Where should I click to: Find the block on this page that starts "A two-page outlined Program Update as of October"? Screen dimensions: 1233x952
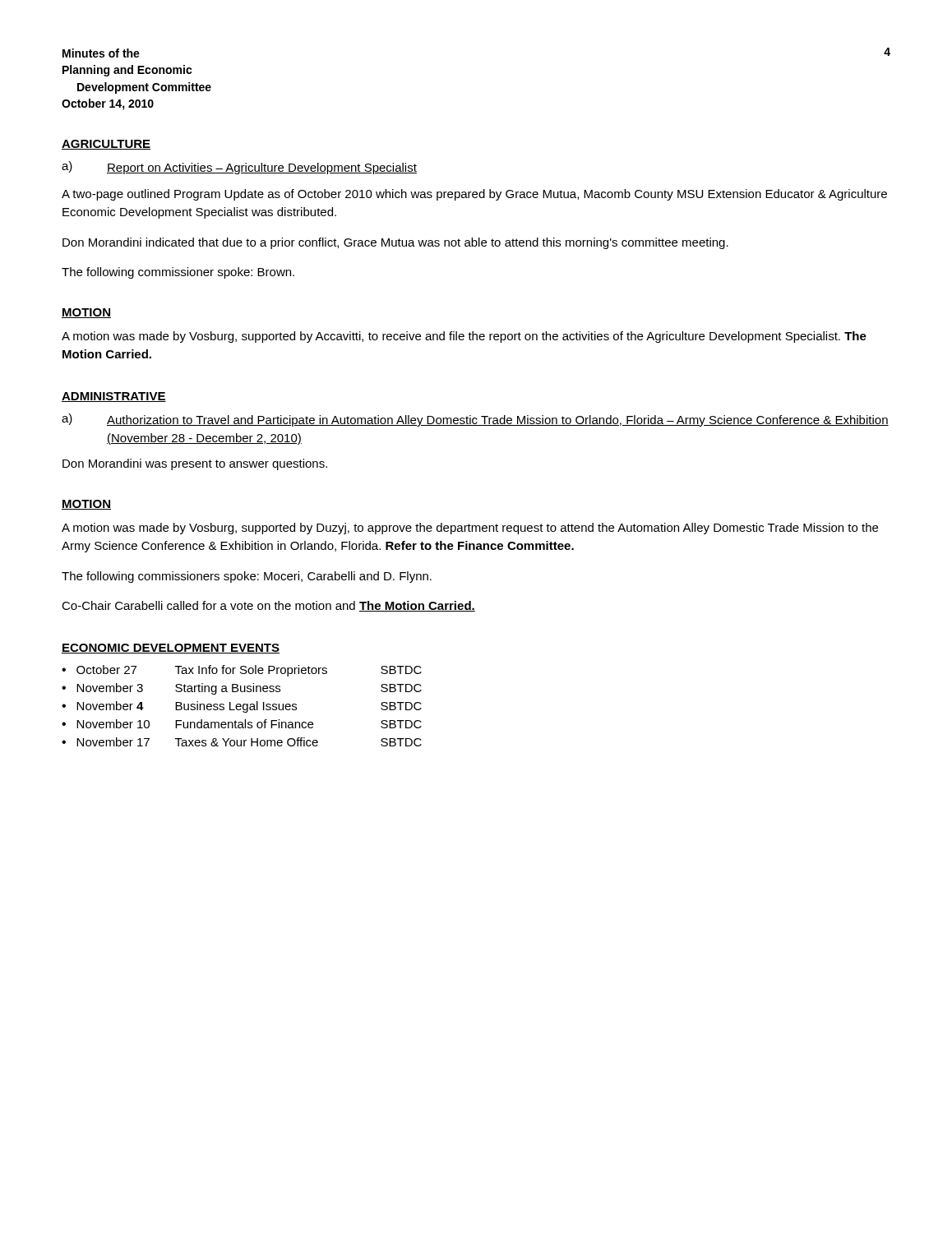pos(475,203)
